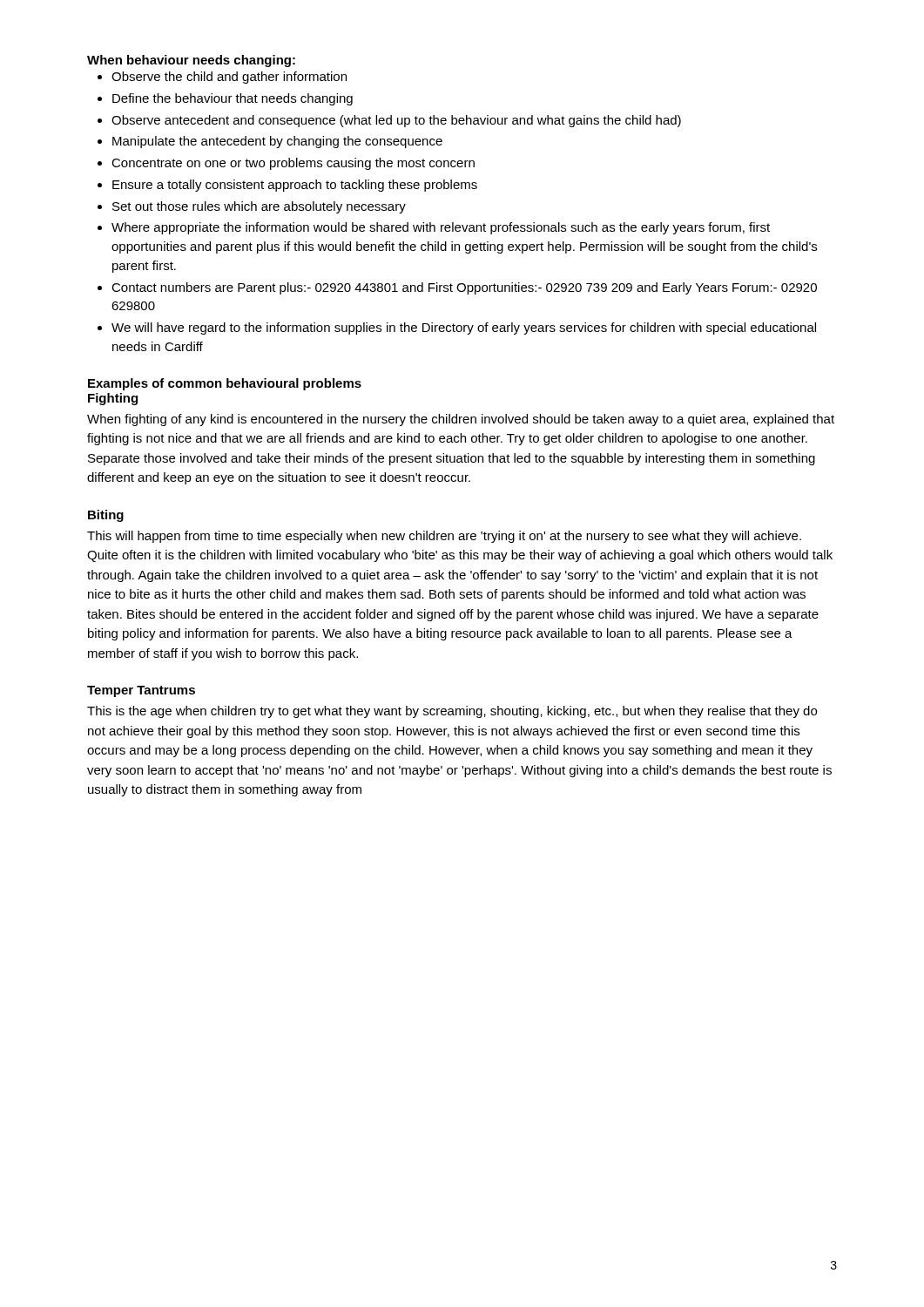Viewport: 924px width, 1307px height.
Task: Point to the text block starting "Concentrate on one or two"
Action: tap(474, 163)
